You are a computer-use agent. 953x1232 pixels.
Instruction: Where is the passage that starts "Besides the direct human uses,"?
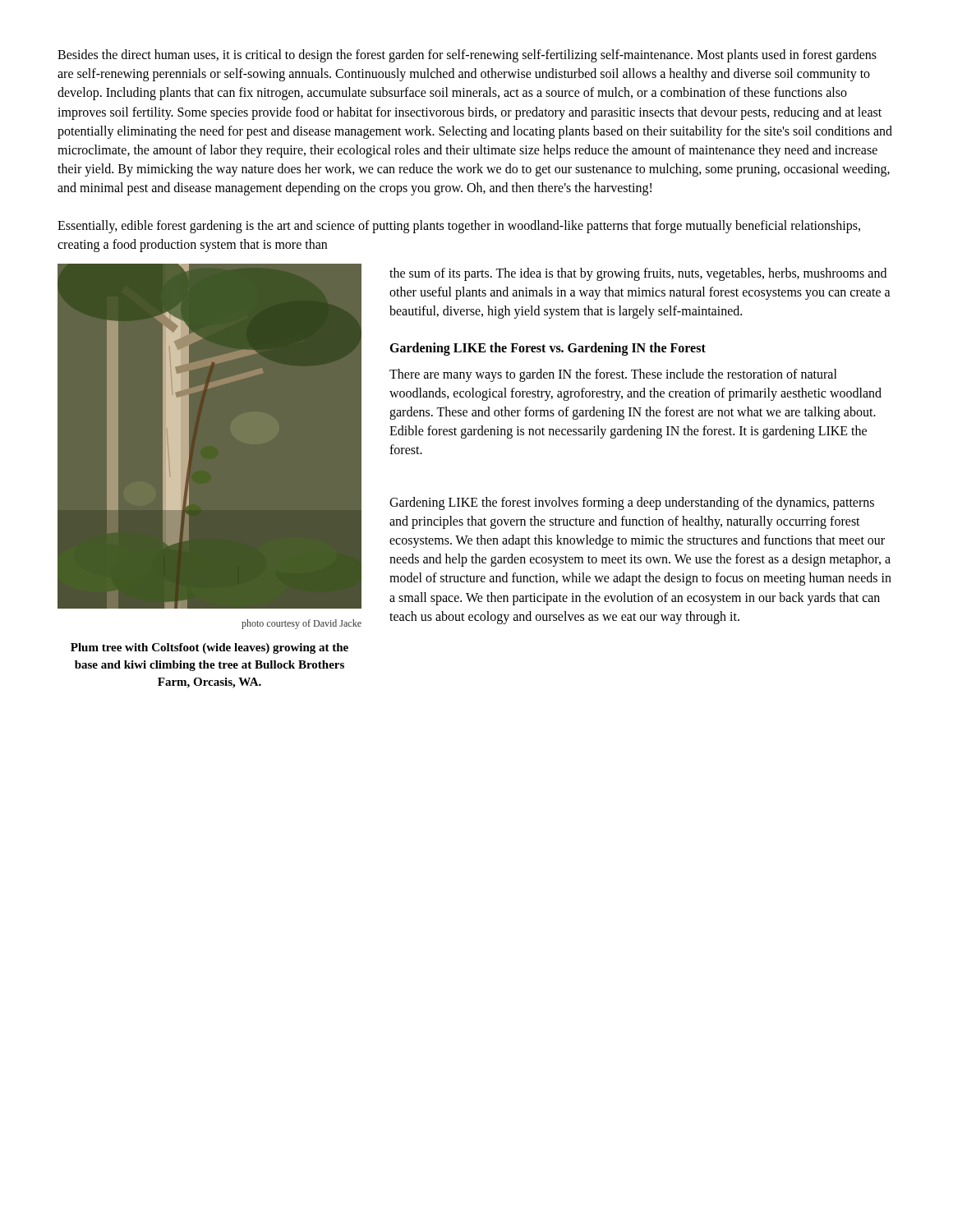[476, 121]
